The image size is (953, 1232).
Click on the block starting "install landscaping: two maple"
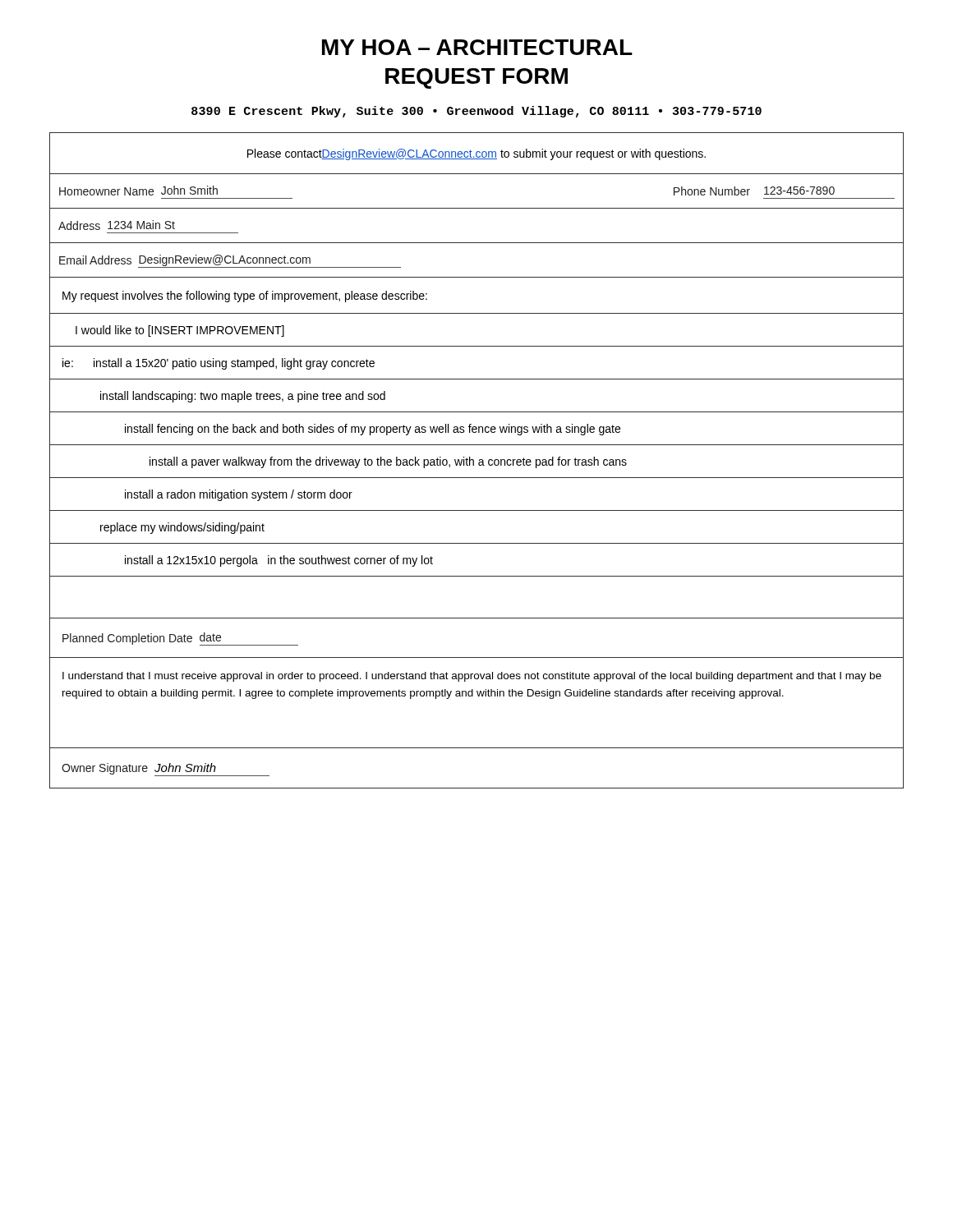(243, 395)
